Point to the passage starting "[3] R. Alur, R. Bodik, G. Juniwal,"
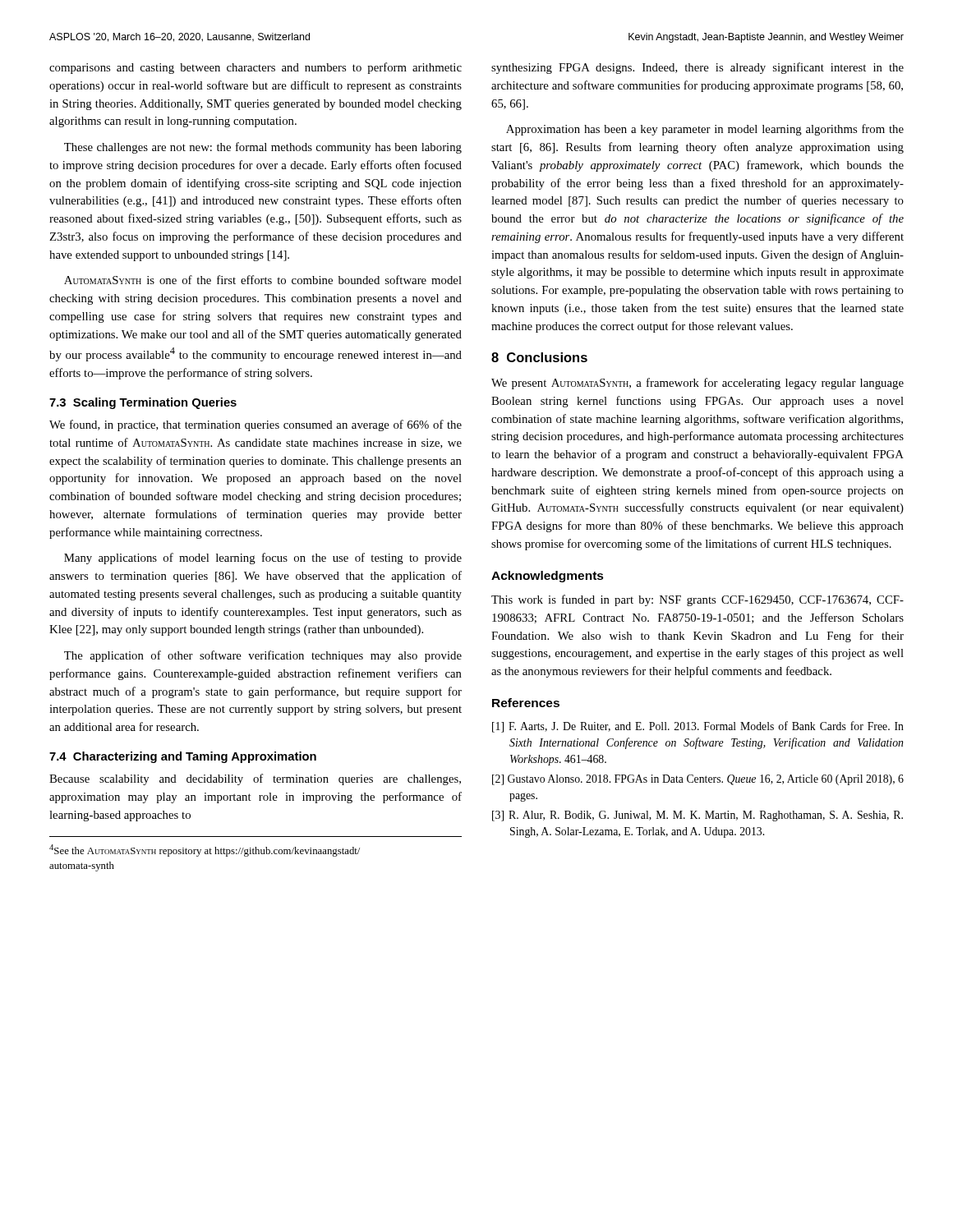The width and height of the screenshot is (953, 1232). click(698, 823)
